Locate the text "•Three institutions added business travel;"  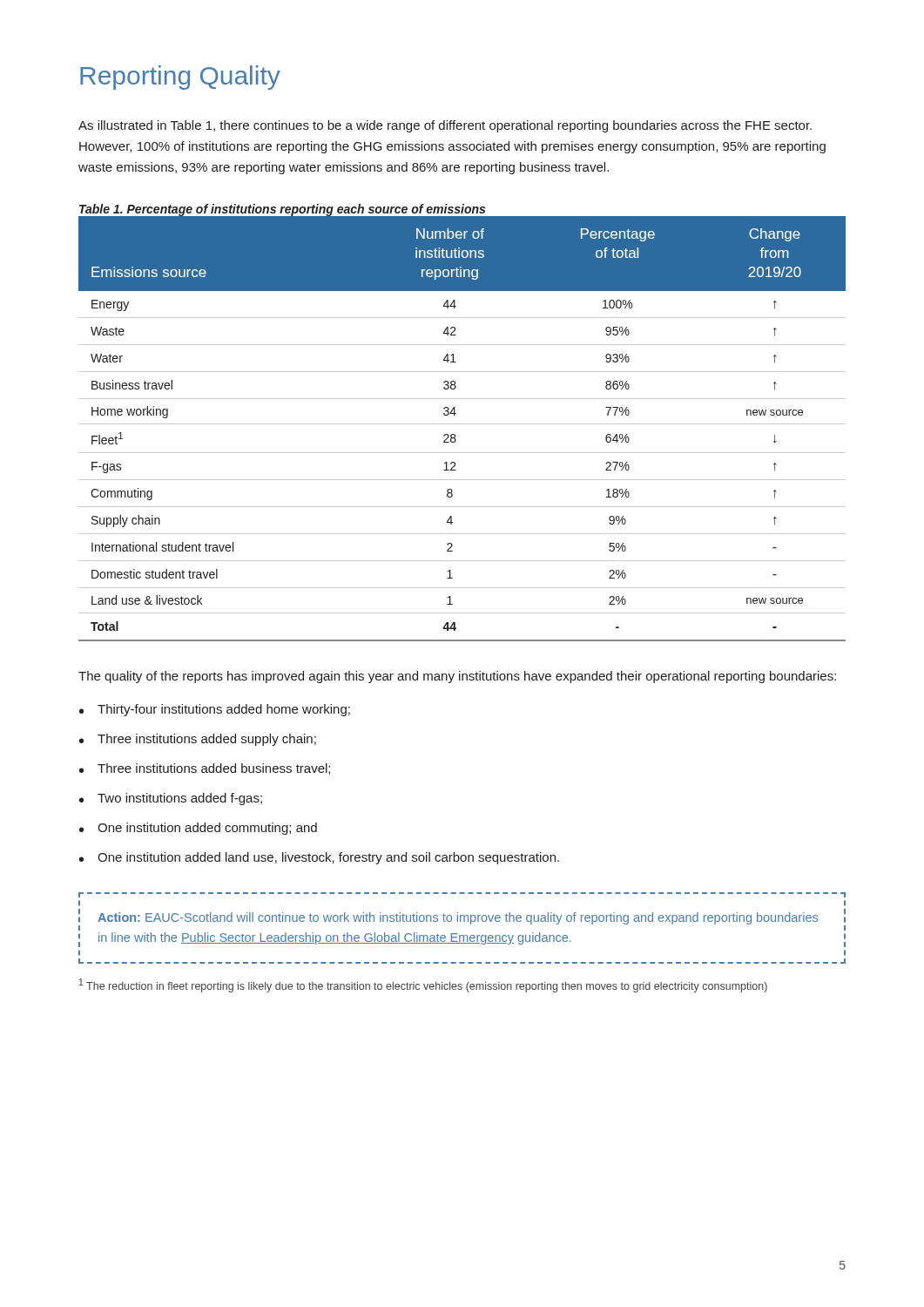(x=205, y=769)
